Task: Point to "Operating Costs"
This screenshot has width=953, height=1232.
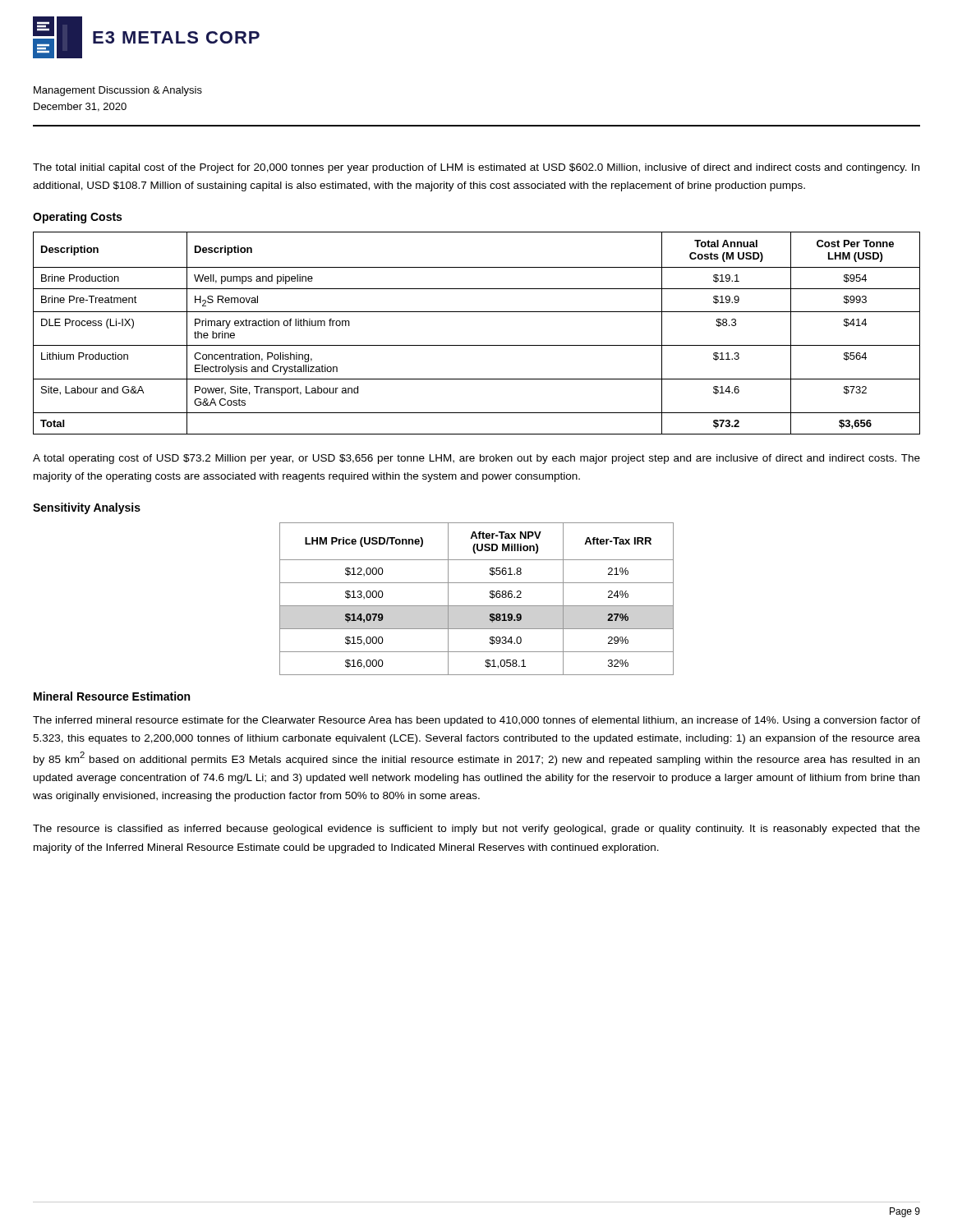Action: tap(78, 216)
